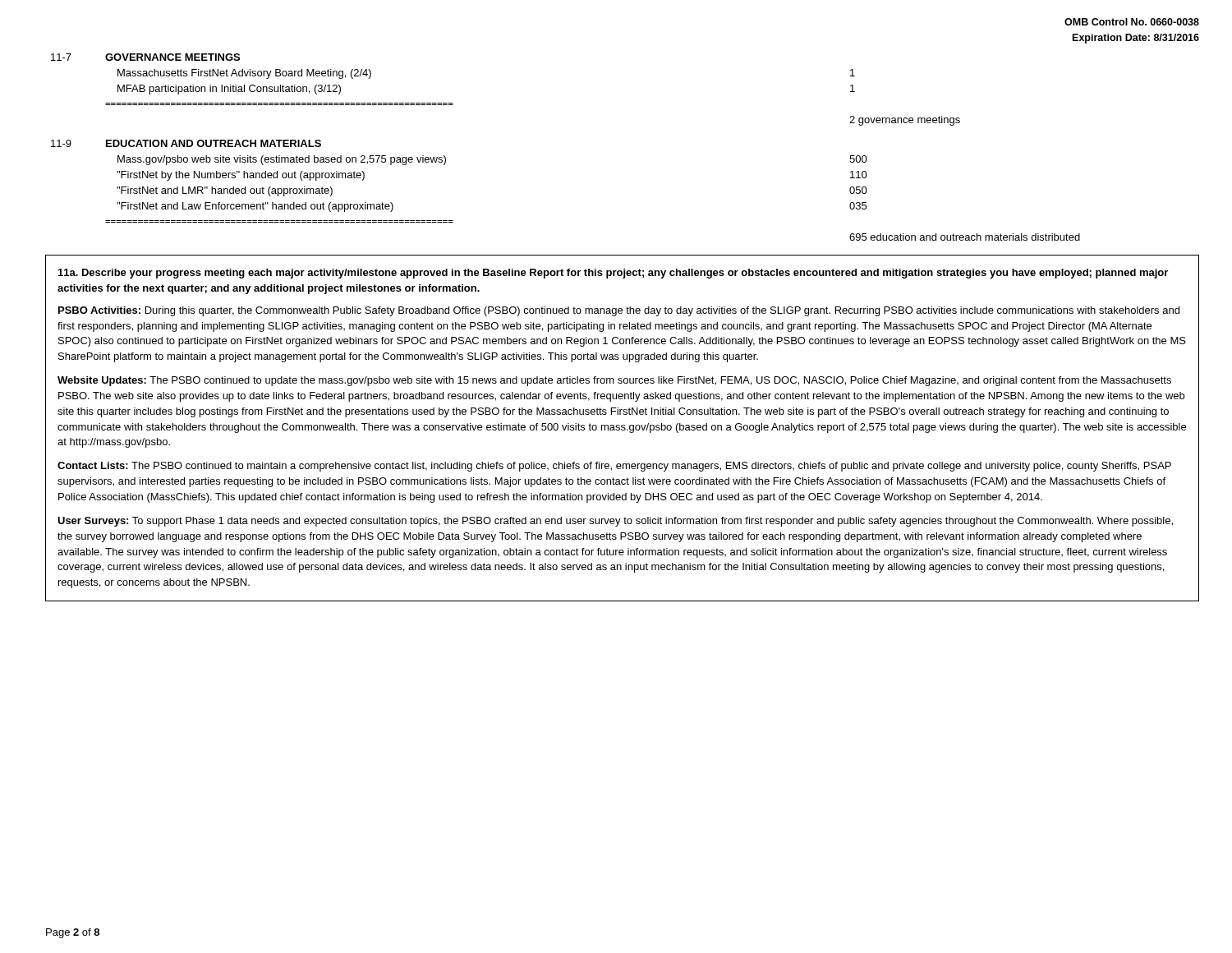
Task: Click on the region starting "User Surveys: To support"
Action: pyautogui.click(x=616, y=551)
